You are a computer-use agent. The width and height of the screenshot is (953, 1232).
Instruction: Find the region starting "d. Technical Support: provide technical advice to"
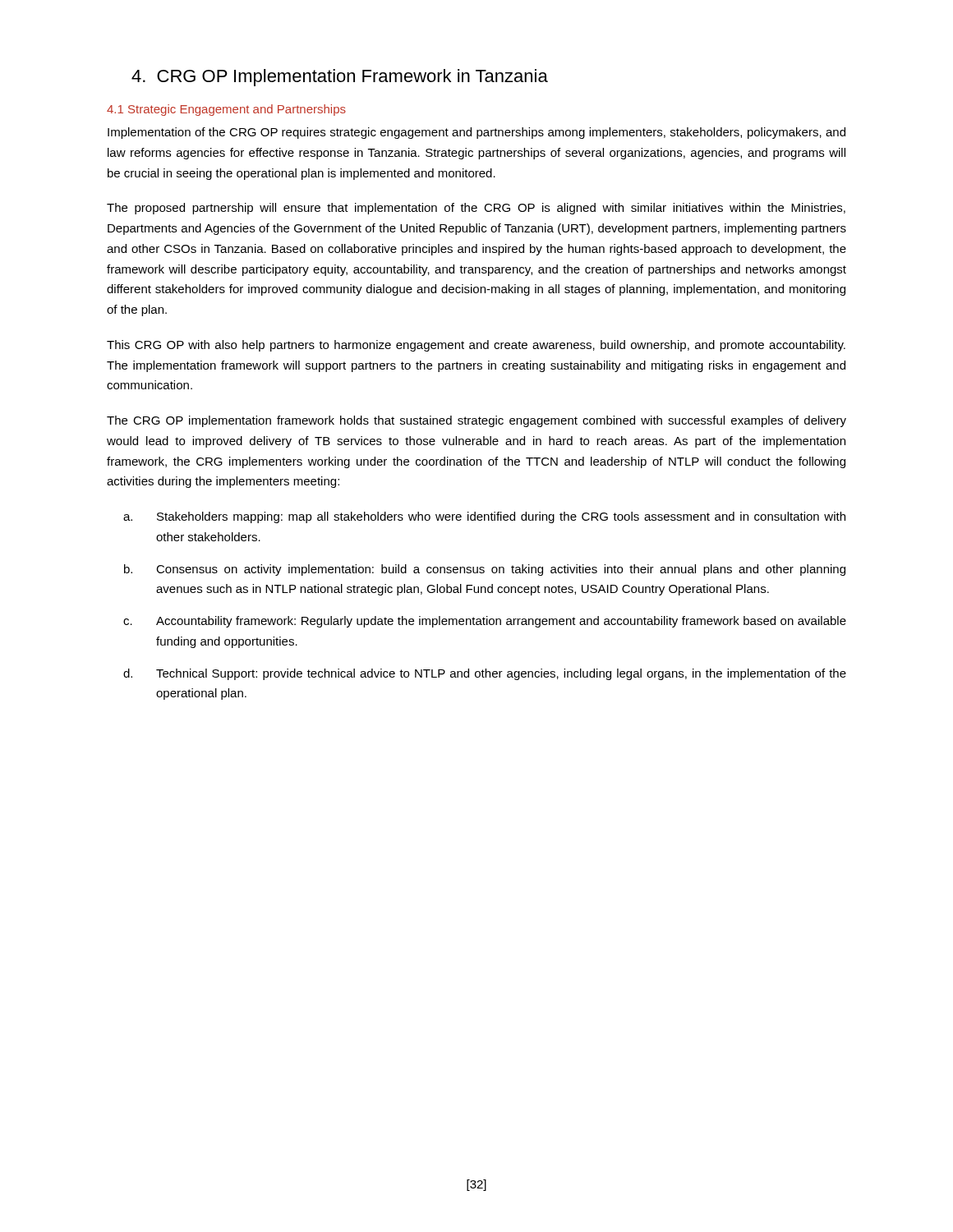click(485, 682)
